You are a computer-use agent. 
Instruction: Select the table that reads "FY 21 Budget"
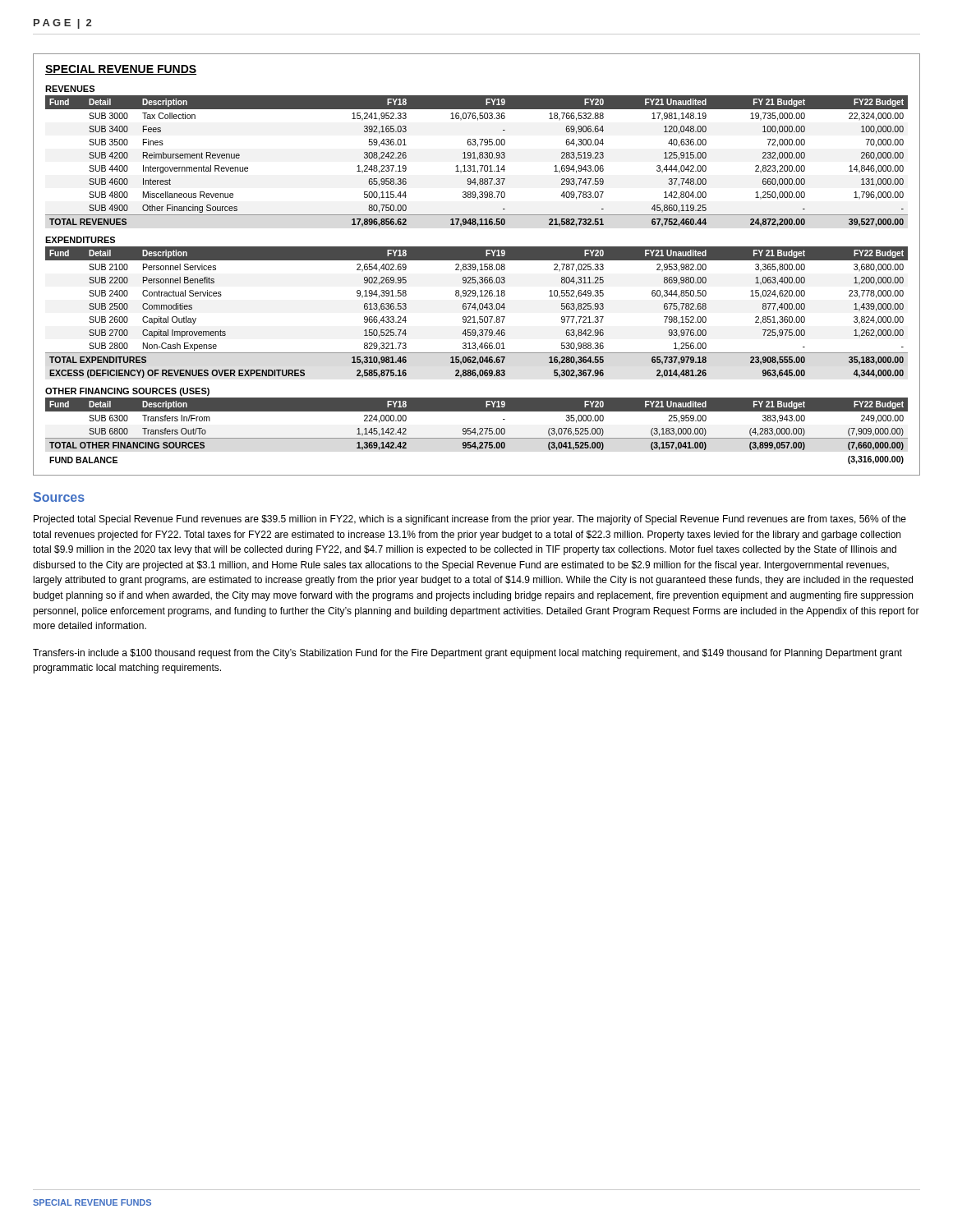click(476, 264)
